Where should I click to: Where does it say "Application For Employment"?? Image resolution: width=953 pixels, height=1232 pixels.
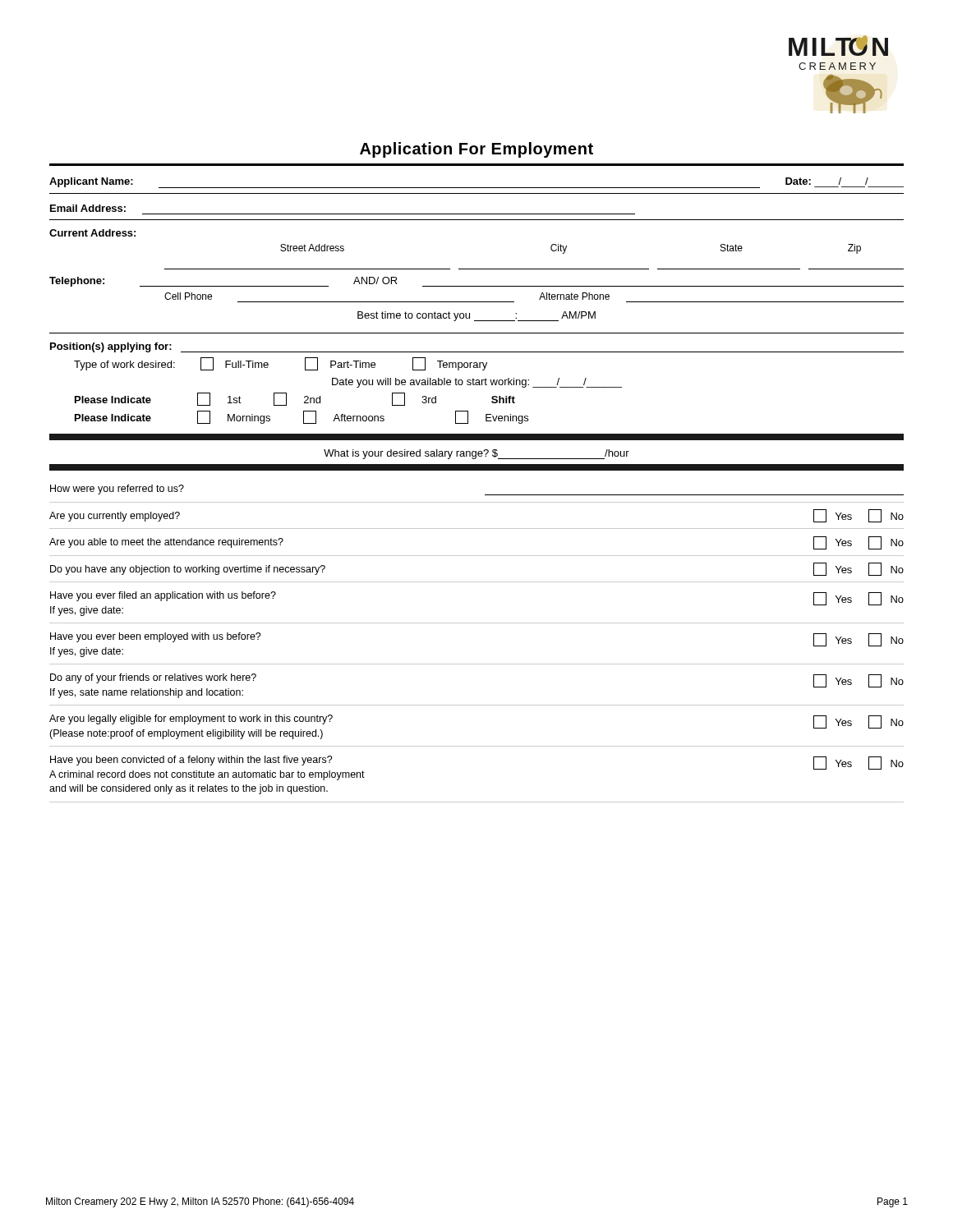click(476, 149)
